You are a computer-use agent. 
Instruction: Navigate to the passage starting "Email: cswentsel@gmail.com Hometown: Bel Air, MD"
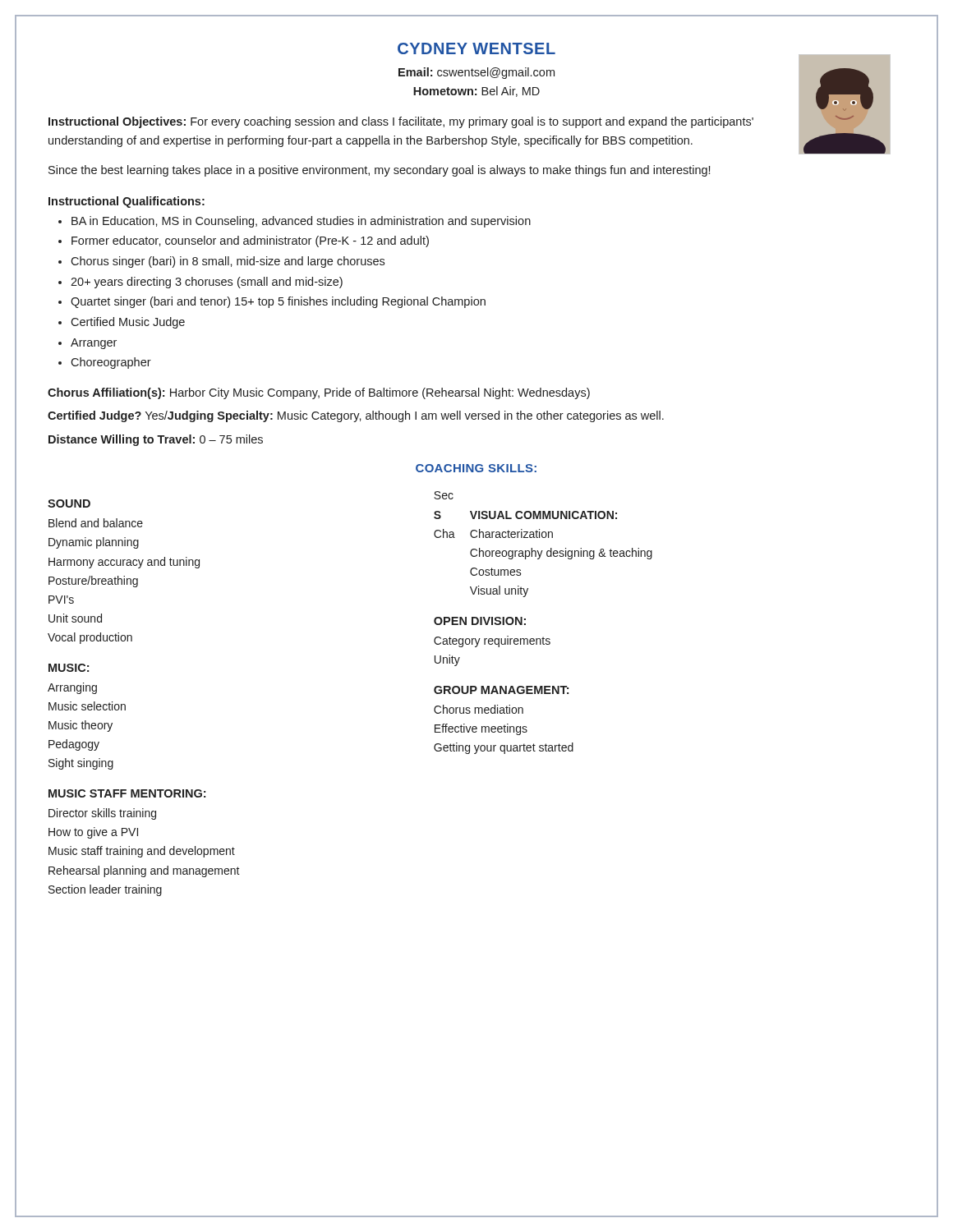(476, 82)
